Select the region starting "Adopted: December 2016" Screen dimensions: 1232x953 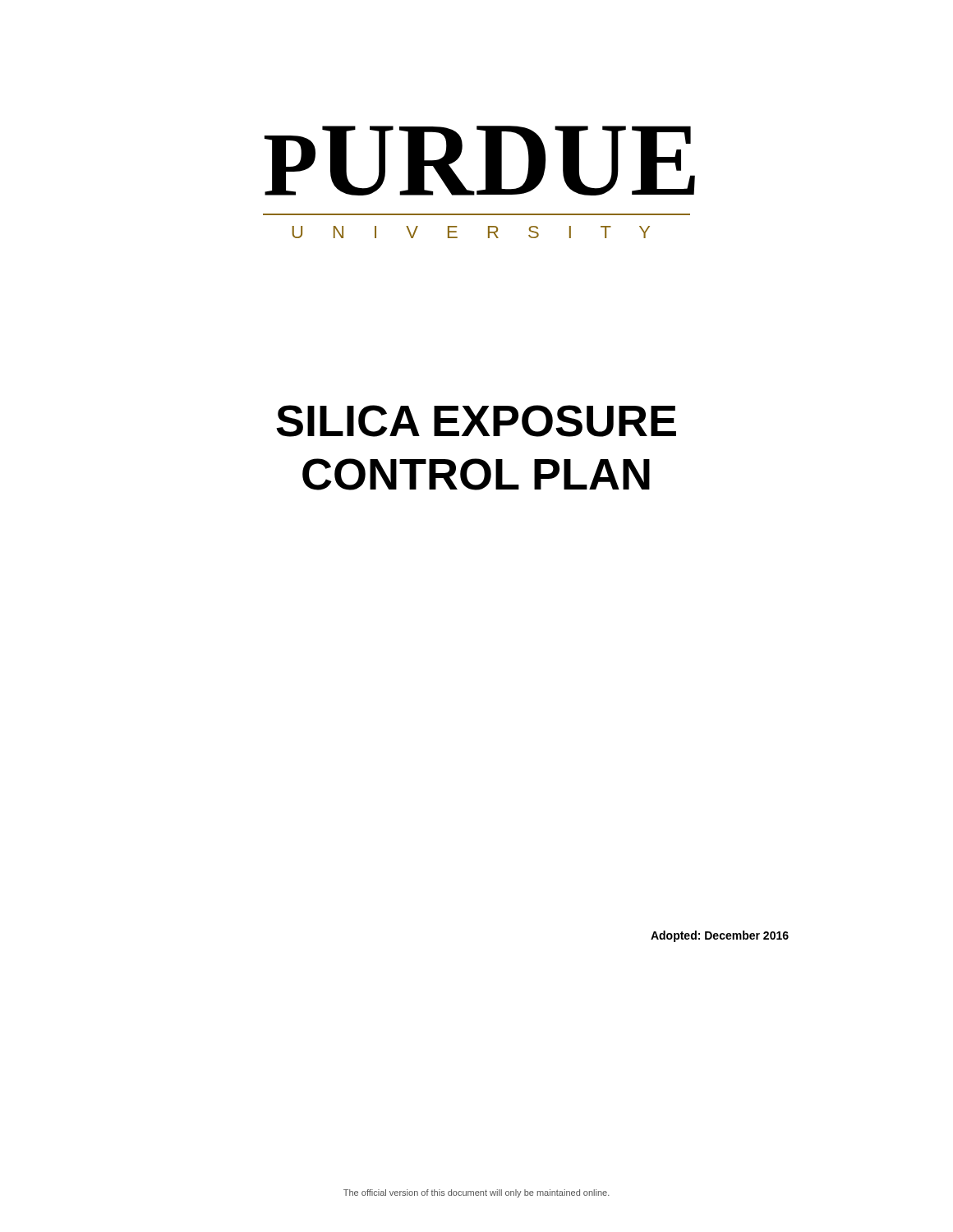pos(720,936)
